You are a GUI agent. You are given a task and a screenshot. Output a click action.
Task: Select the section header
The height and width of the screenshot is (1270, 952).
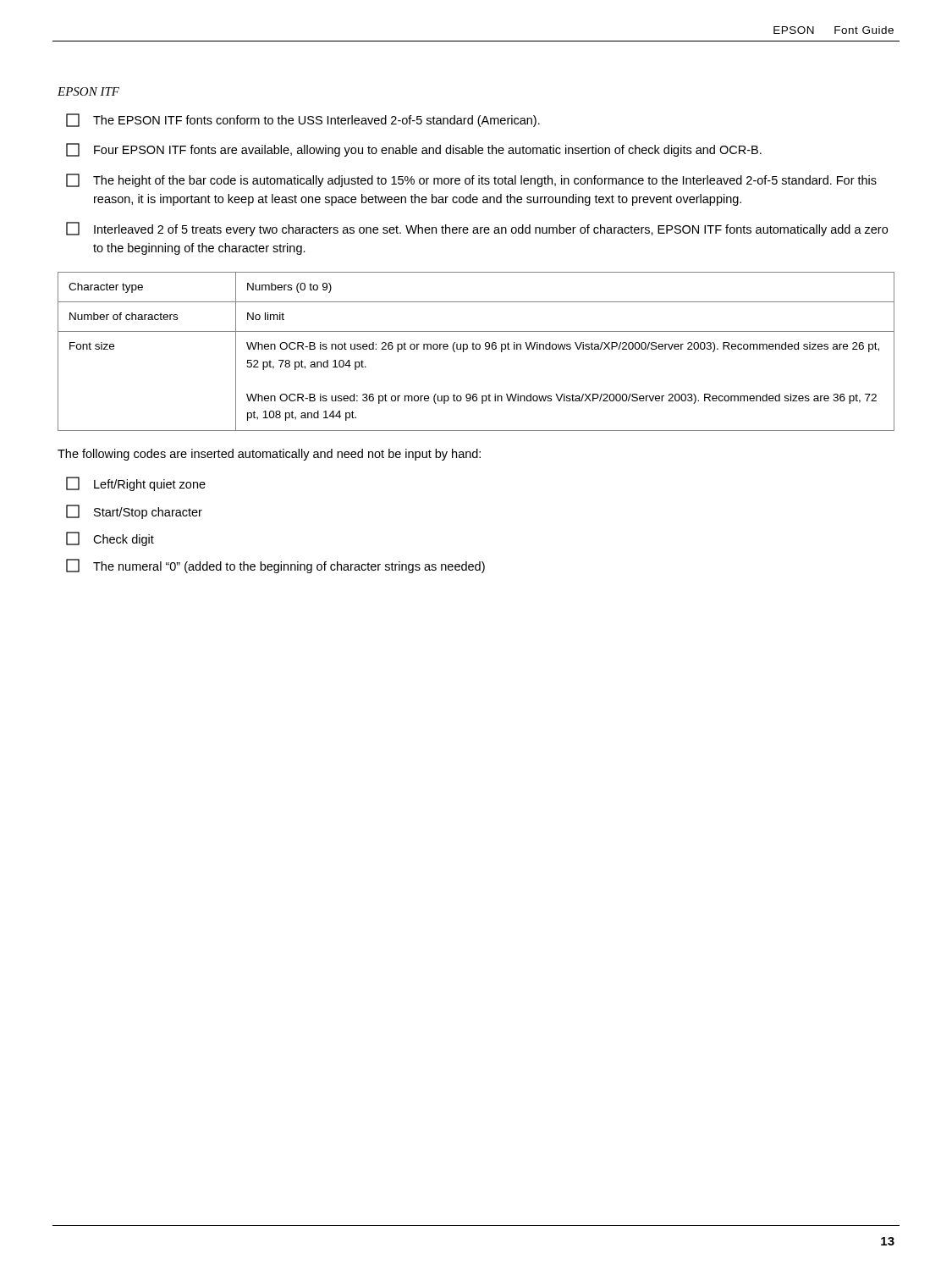pyautogui.click(x=88, y=91)
